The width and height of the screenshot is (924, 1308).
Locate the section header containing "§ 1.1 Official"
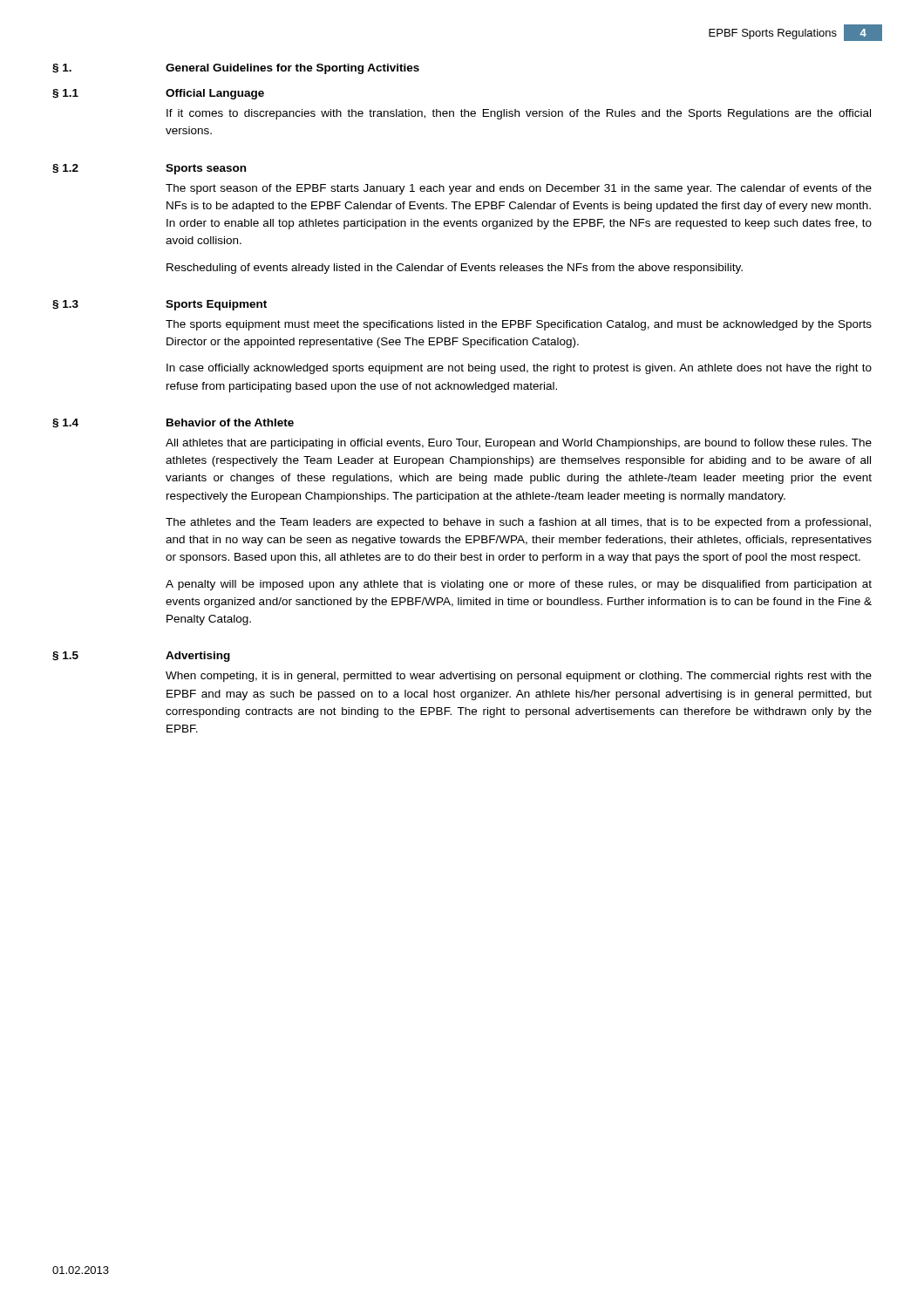[x=67, y=94]
